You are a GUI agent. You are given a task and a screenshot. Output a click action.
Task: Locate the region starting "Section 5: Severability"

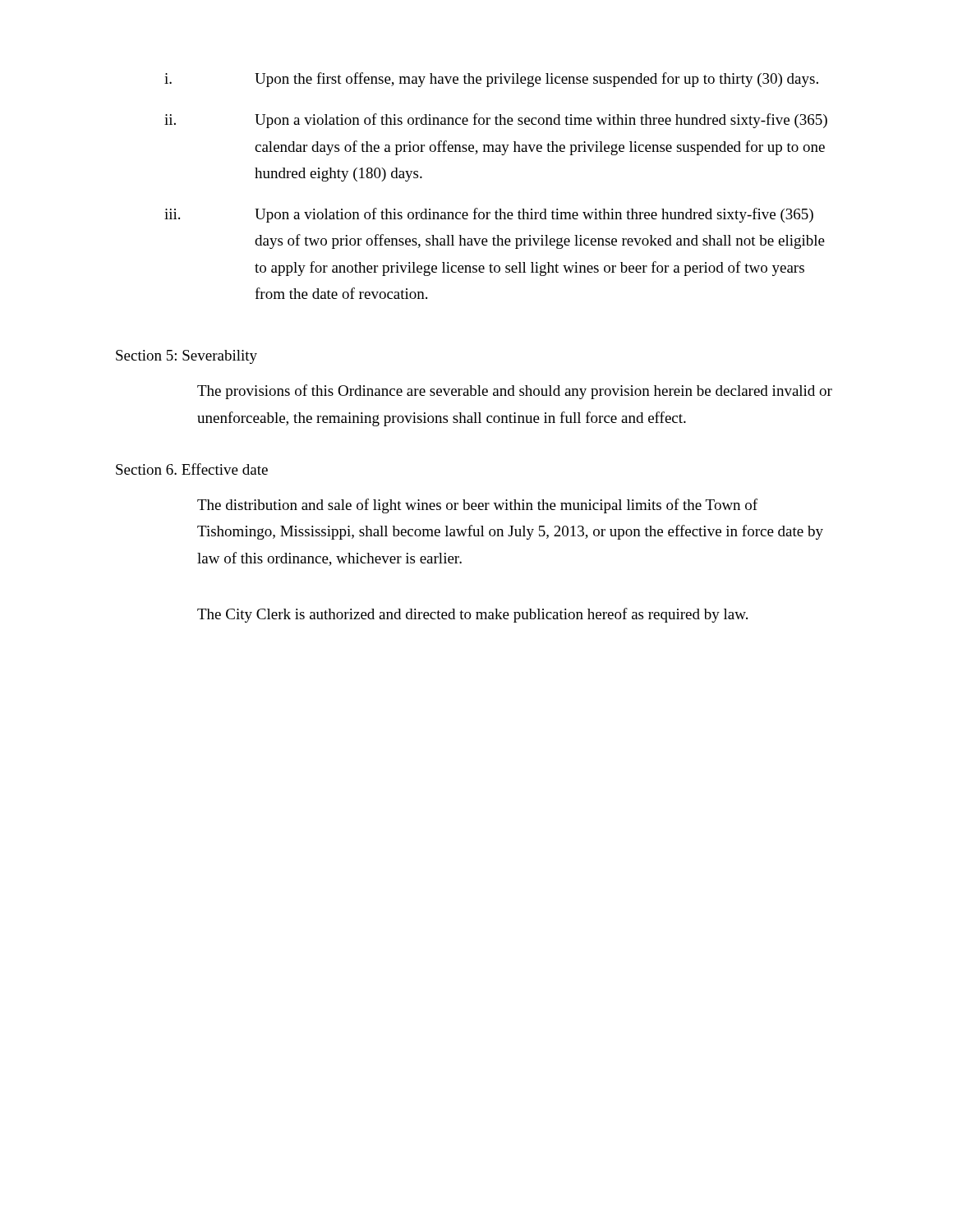[x=186, y=356]
